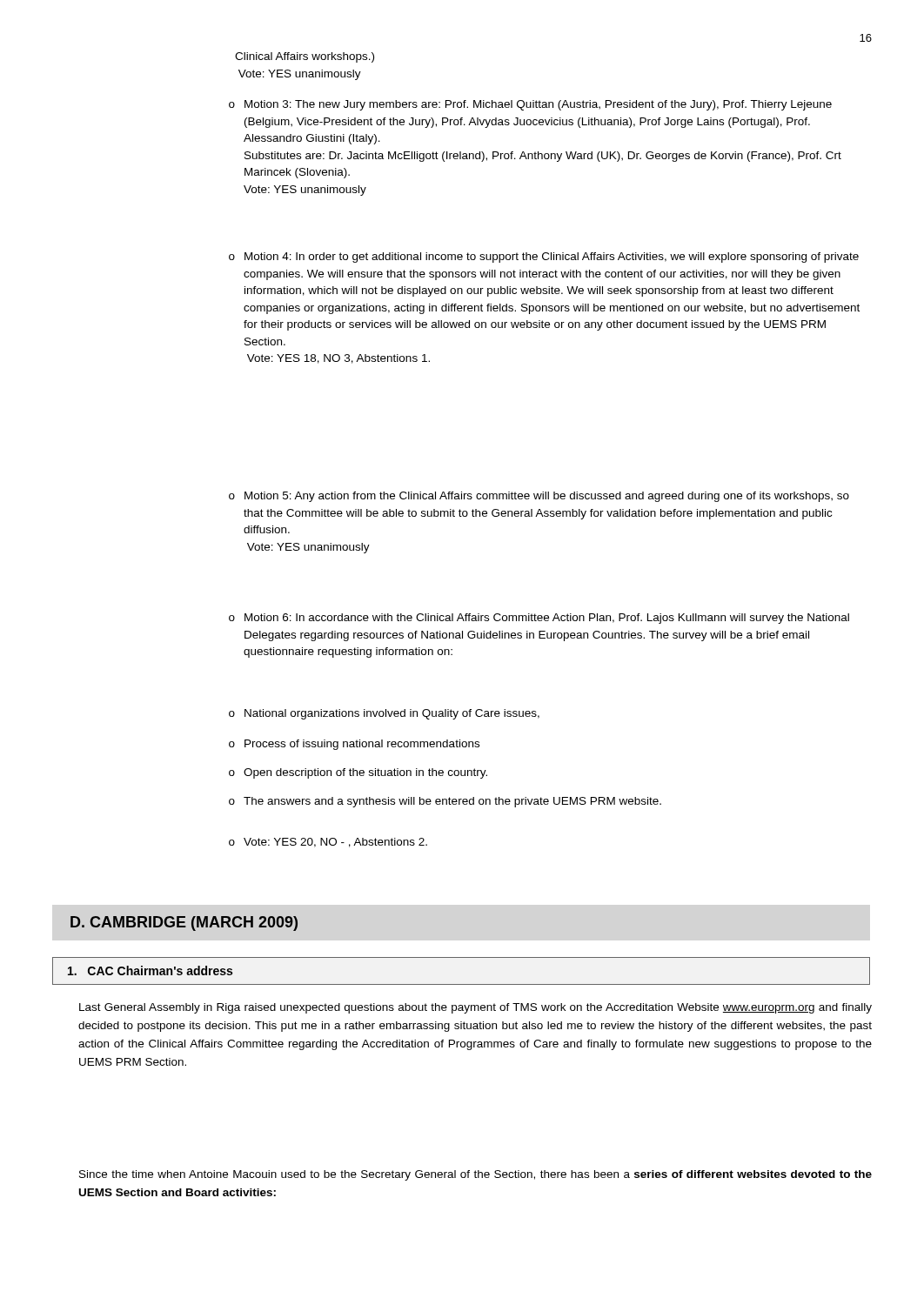Select the block starting "o Vote: YES"
The height and width of the screenshot is (1305, 924).
click(x=328, y=843)
